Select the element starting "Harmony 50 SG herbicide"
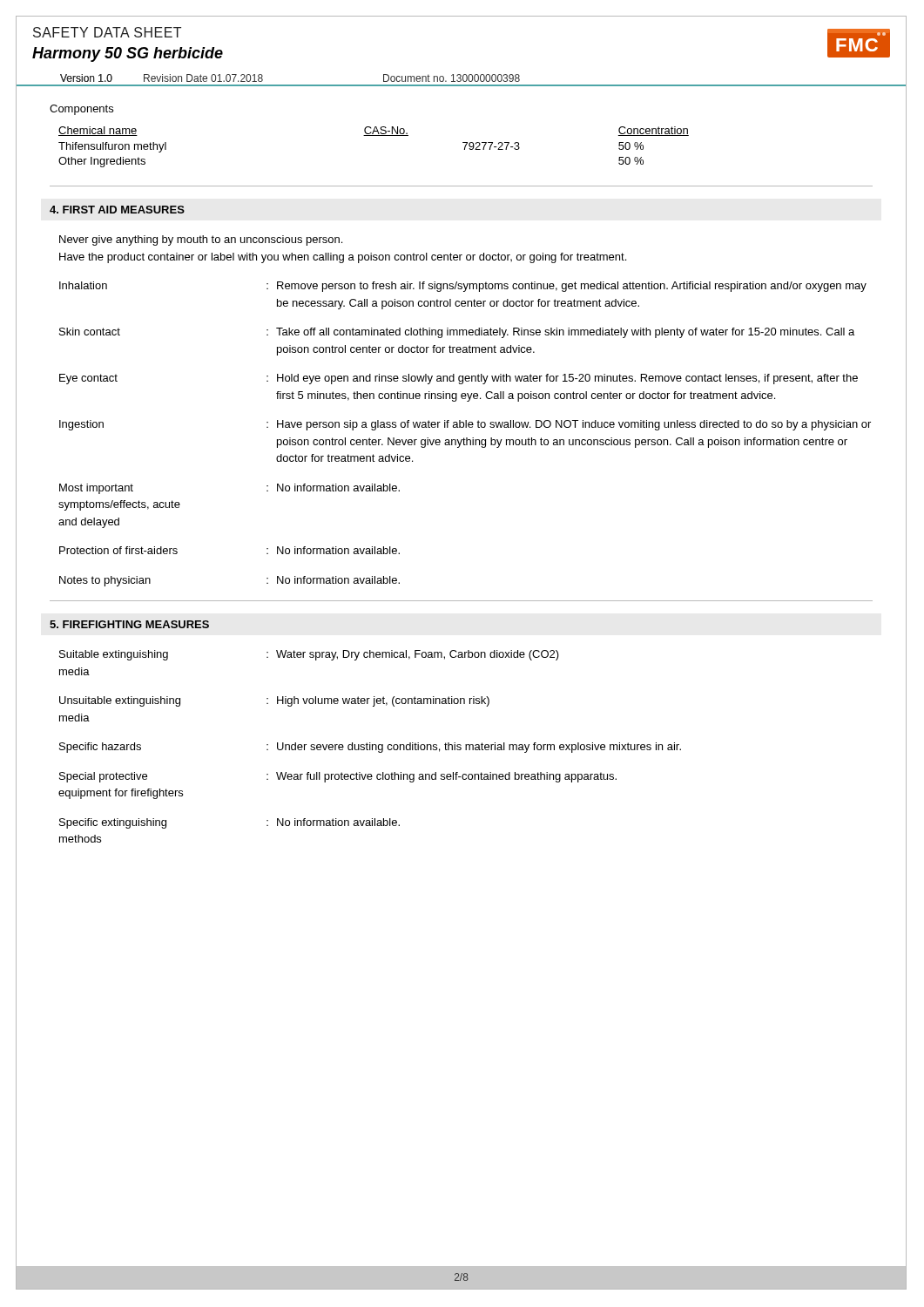Screen dimensions: 1307x924 (128, 53)
